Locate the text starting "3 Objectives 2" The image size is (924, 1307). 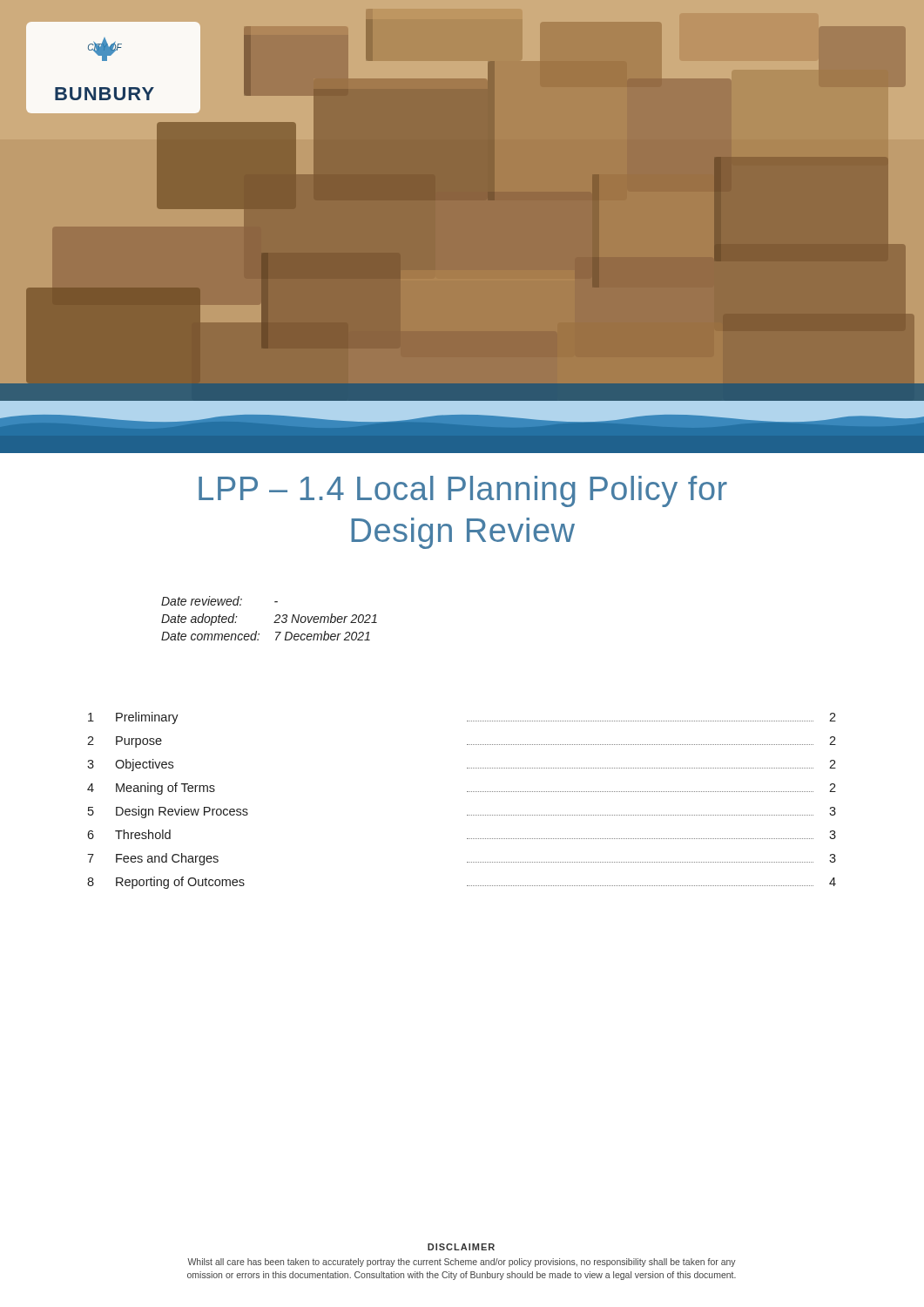(x=462, y=764)
